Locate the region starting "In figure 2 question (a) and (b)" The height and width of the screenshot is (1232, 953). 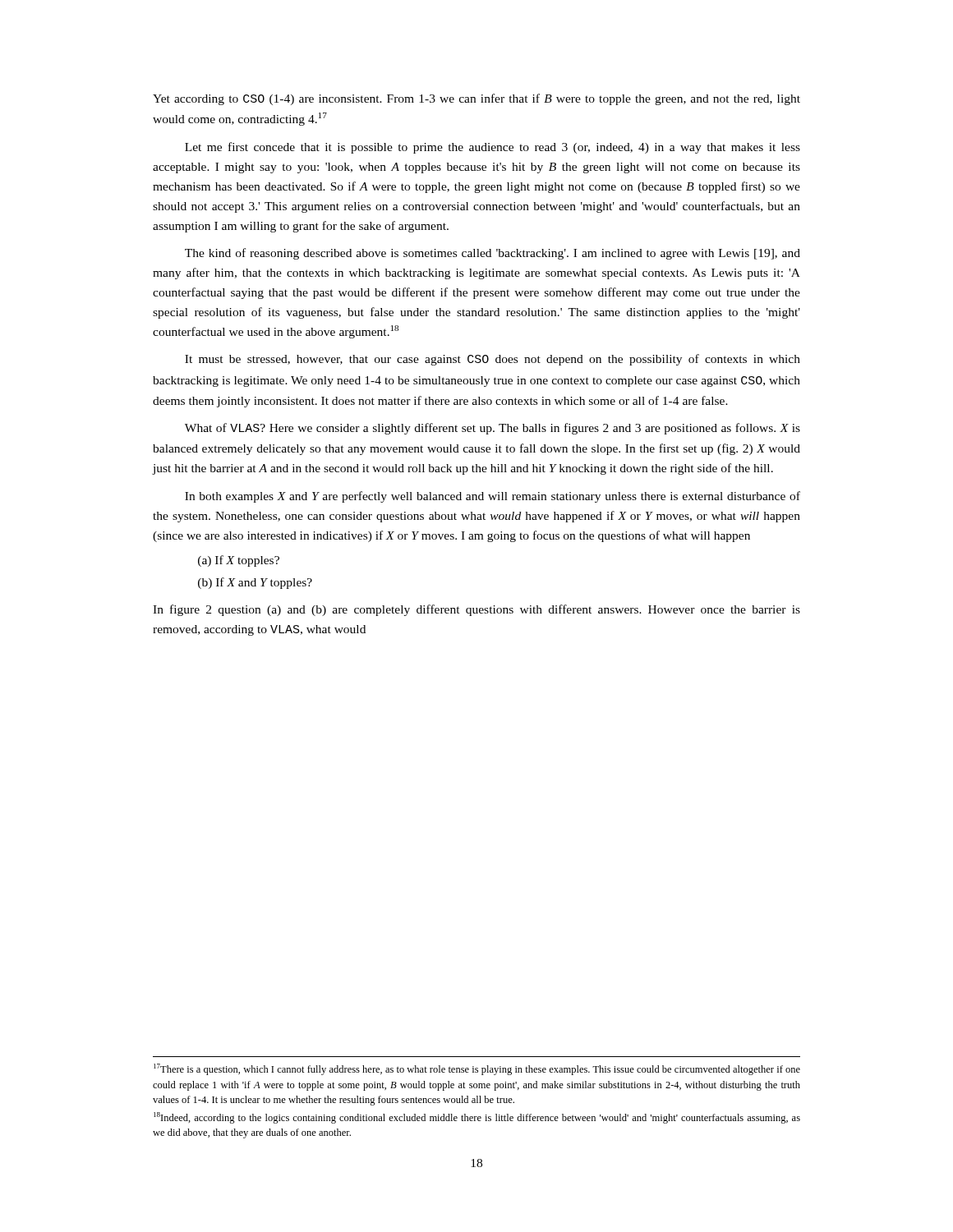pos(476,620)
